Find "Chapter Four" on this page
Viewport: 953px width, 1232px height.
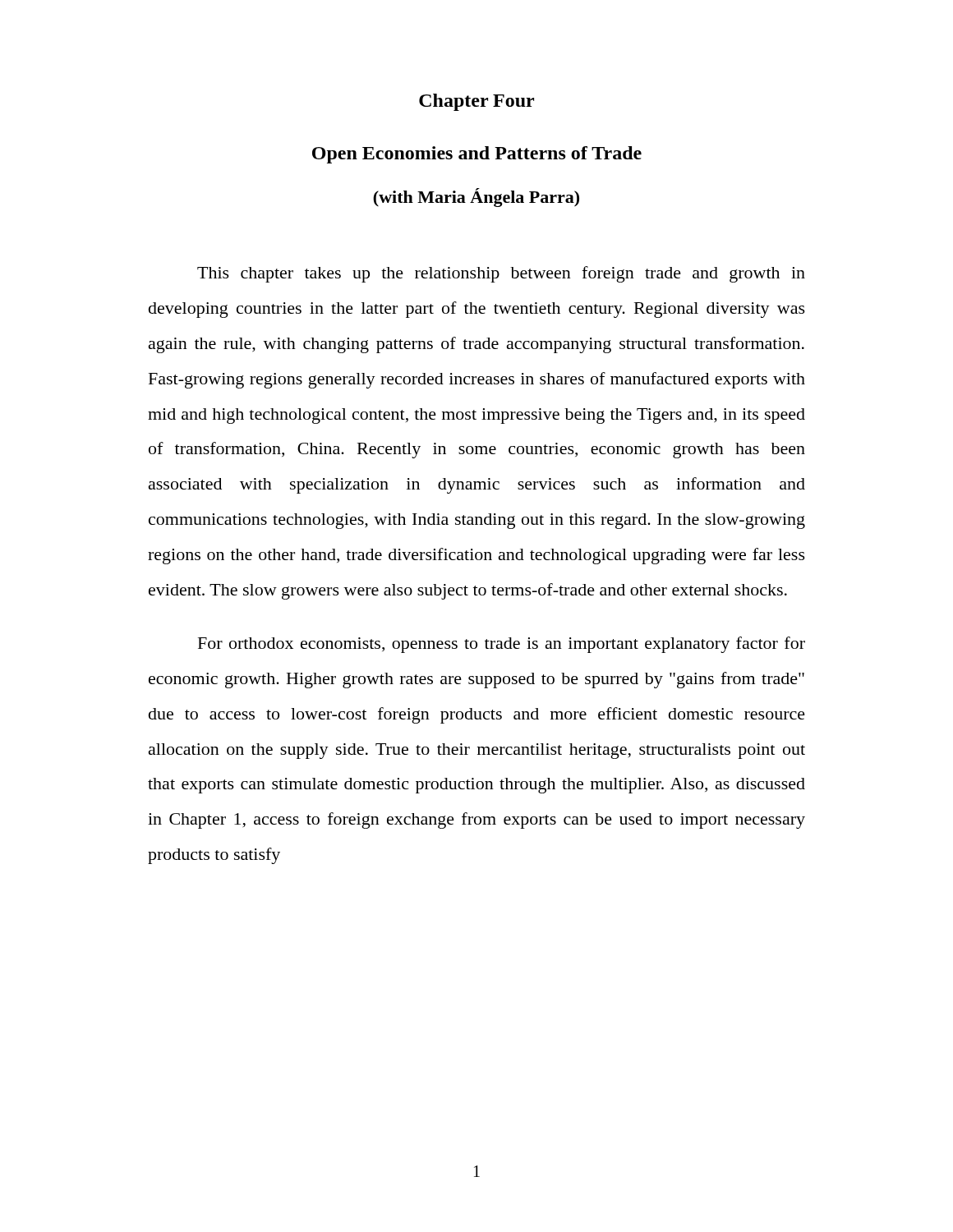pos(476,101)
